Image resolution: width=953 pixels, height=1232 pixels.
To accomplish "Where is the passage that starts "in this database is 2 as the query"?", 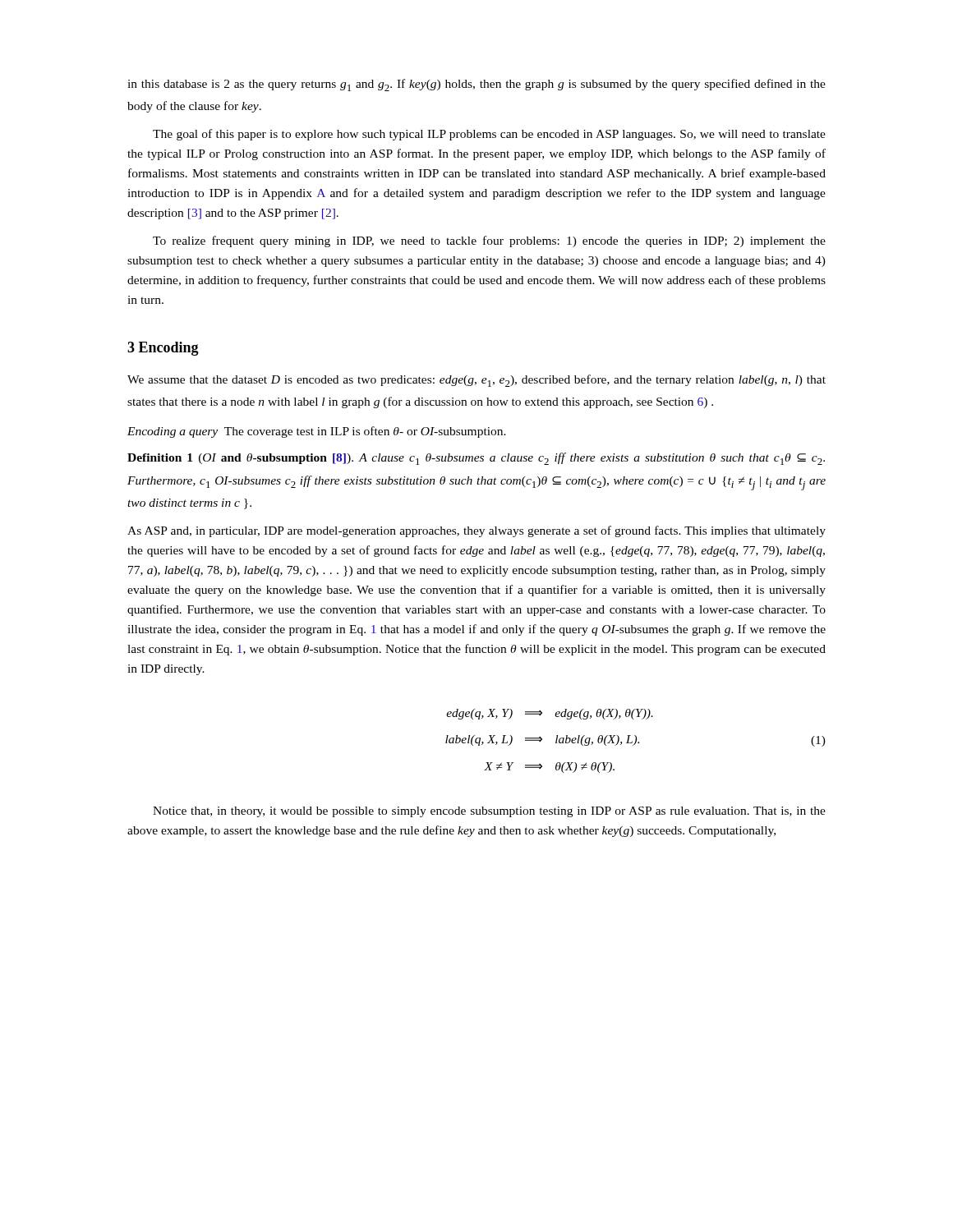I will pyautogui.click(x=476, y=95).
